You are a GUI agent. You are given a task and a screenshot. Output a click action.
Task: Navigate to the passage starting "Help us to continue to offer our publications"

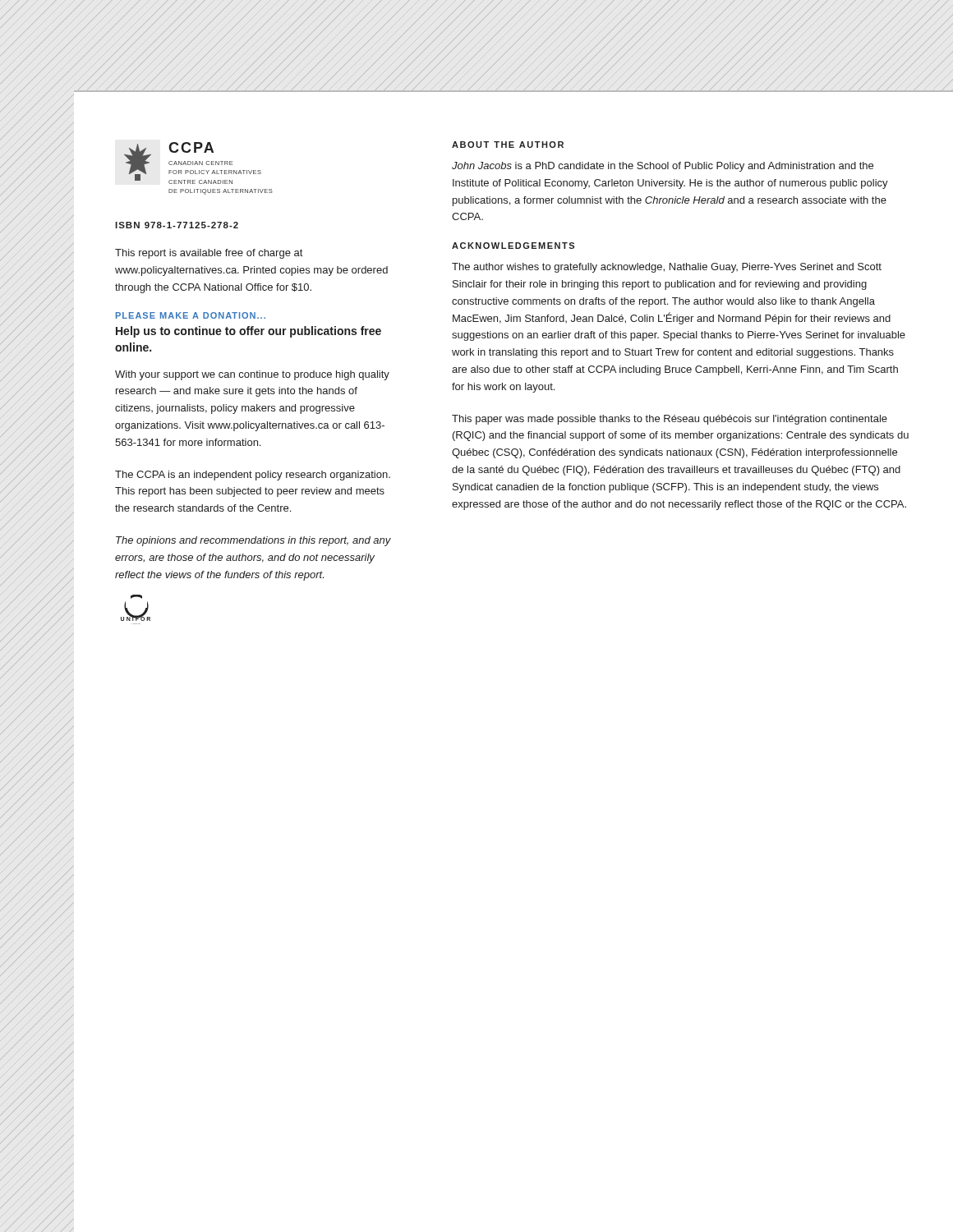(x=248, y=339)
